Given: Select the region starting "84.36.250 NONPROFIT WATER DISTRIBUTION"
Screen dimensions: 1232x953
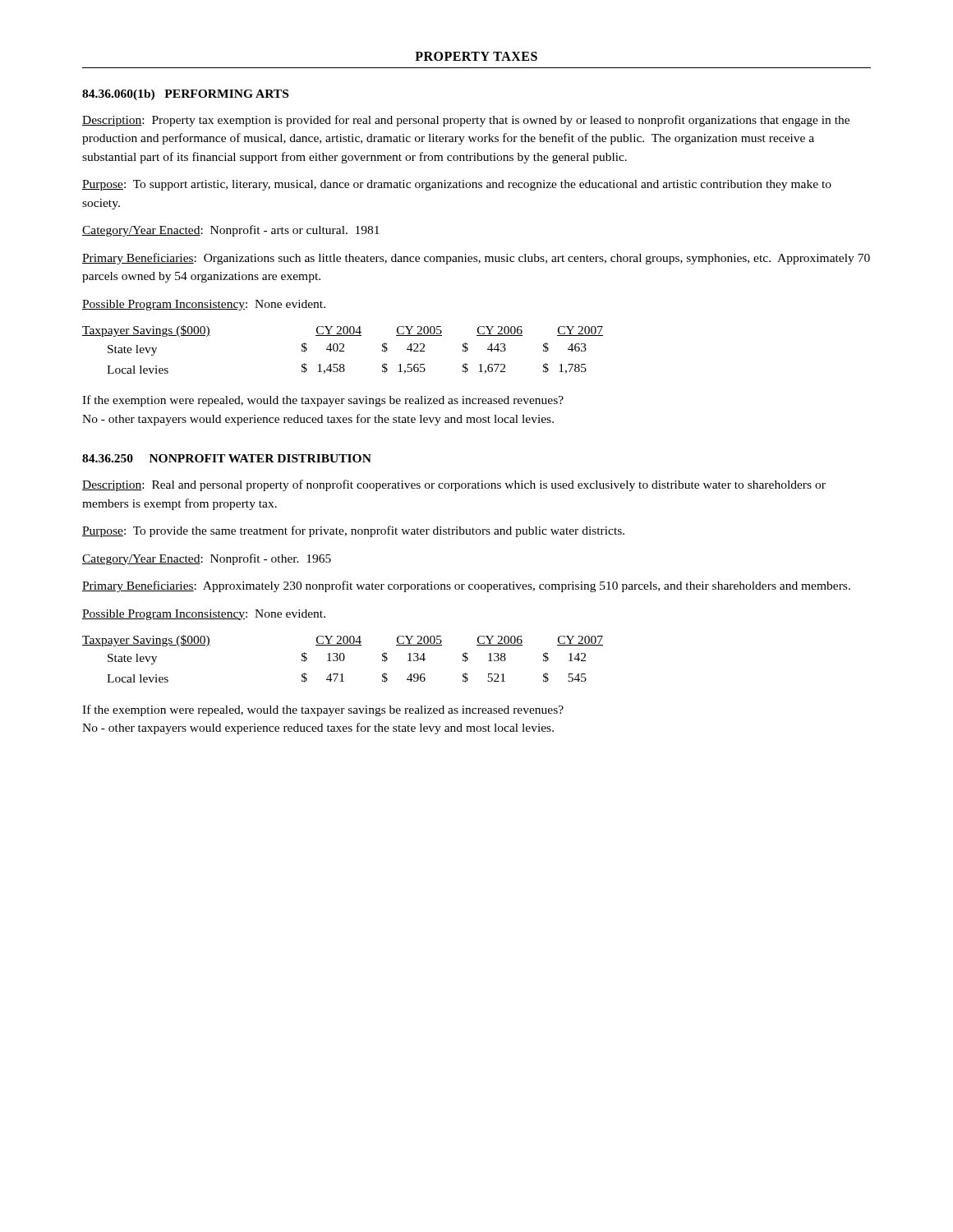Looking at the screenshot, I should pyautogui.click(x=227, y=458).
